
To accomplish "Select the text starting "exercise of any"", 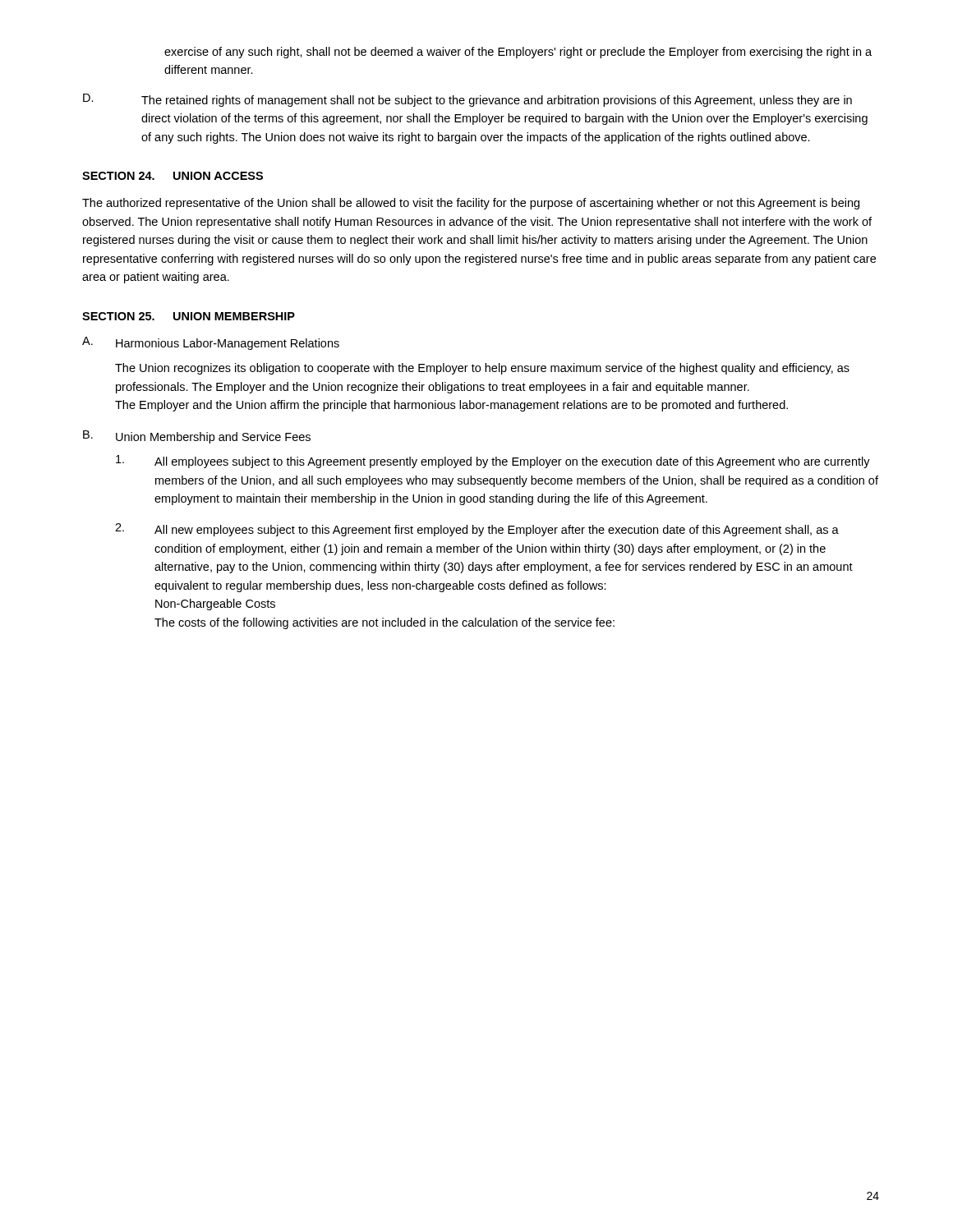I will [x=518, y=61].
